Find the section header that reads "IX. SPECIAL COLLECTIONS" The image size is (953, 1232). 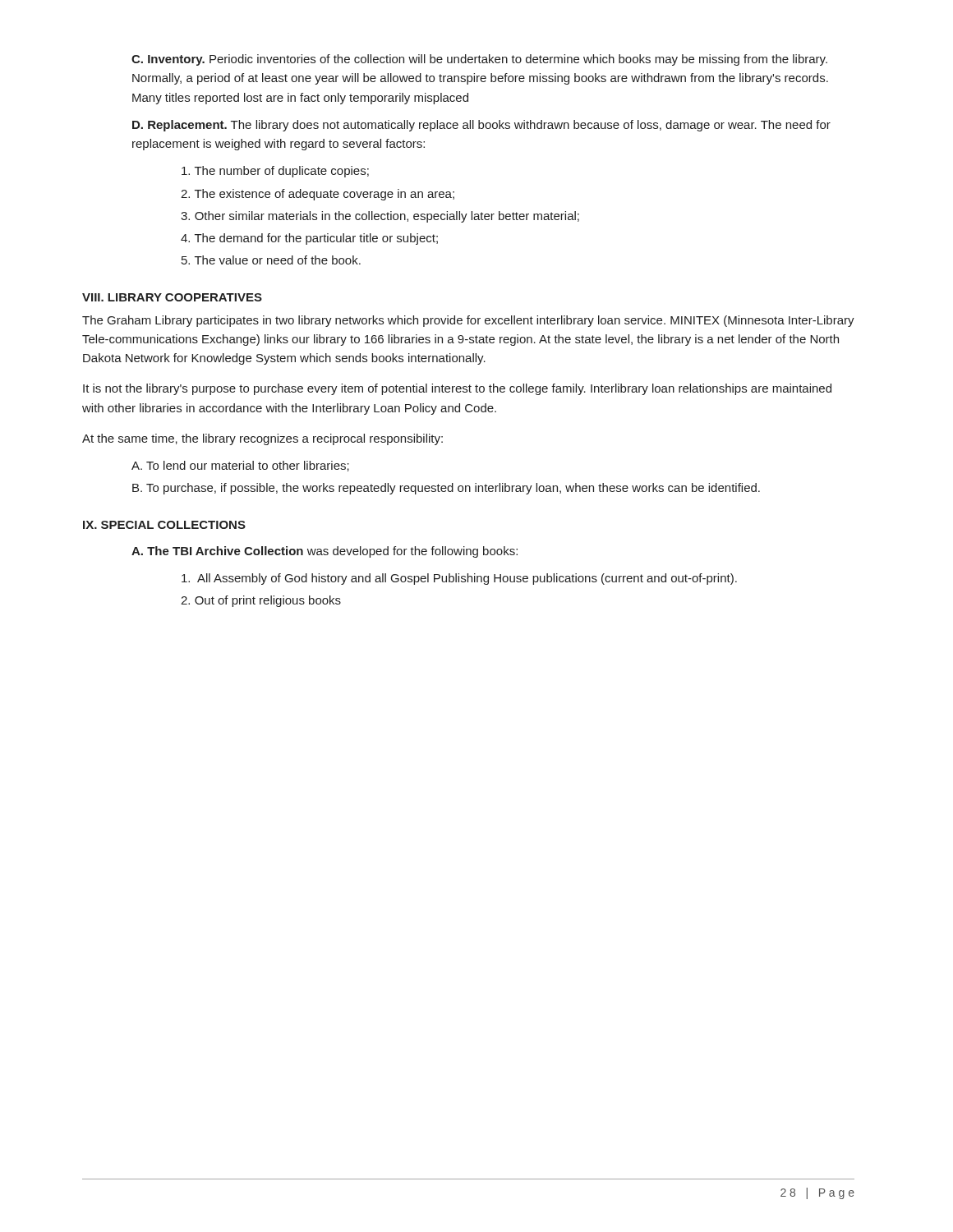click(164, 524)
